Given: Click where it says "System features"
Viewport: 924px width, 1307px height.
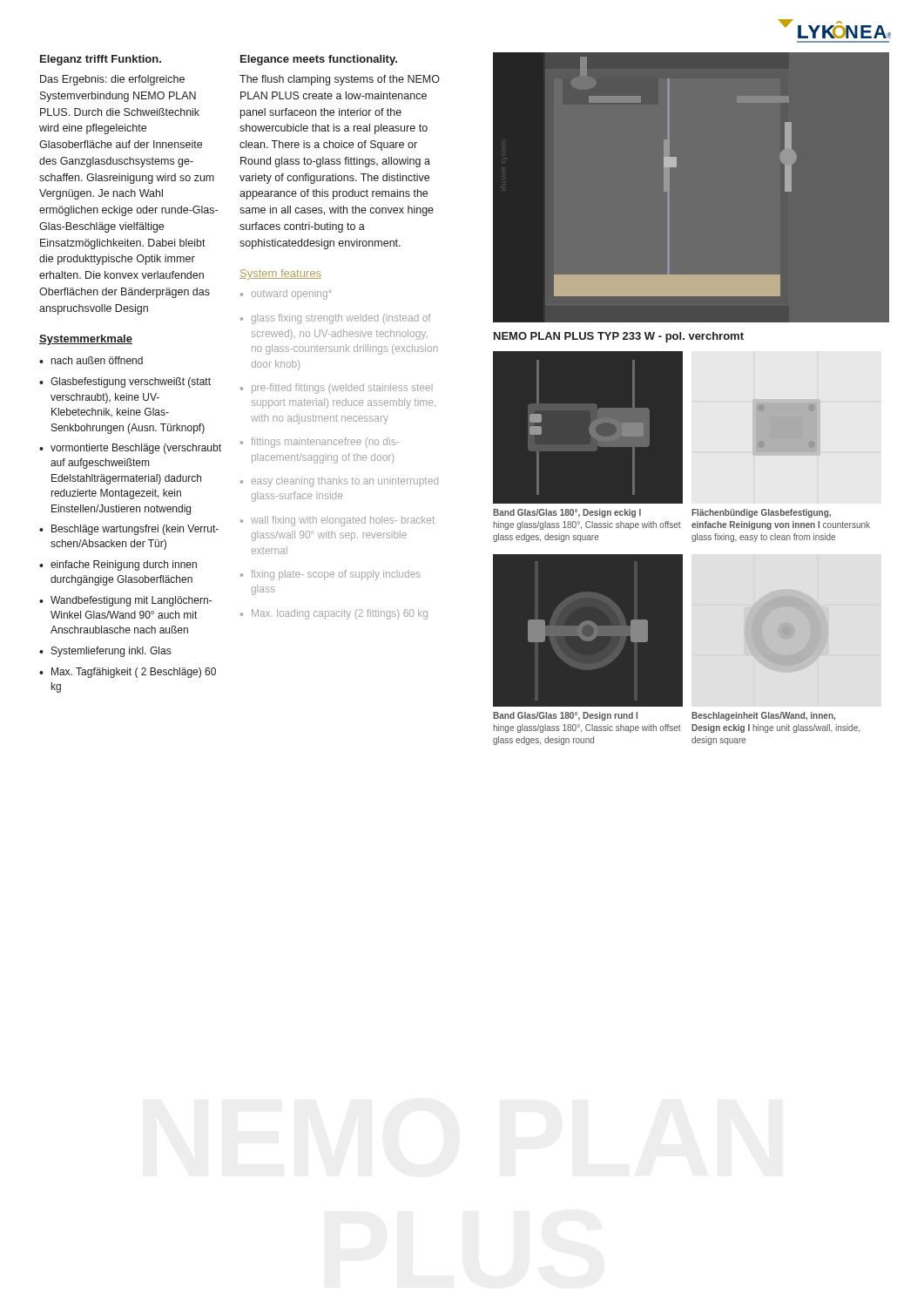Looking at the screenshot, I should point(280,273).
